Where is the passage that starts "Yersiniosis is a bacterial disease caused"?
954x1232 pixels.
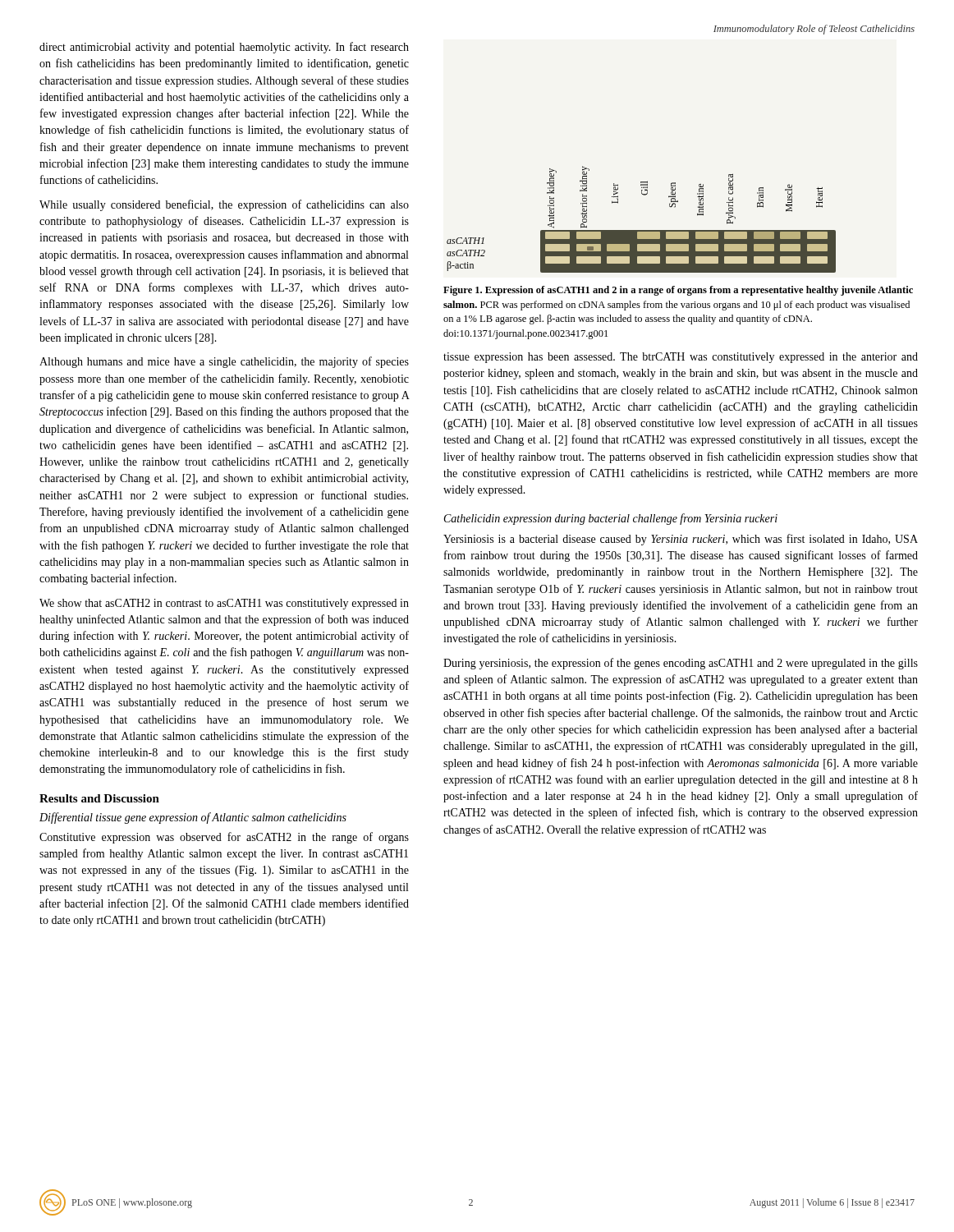pos(681,589)
